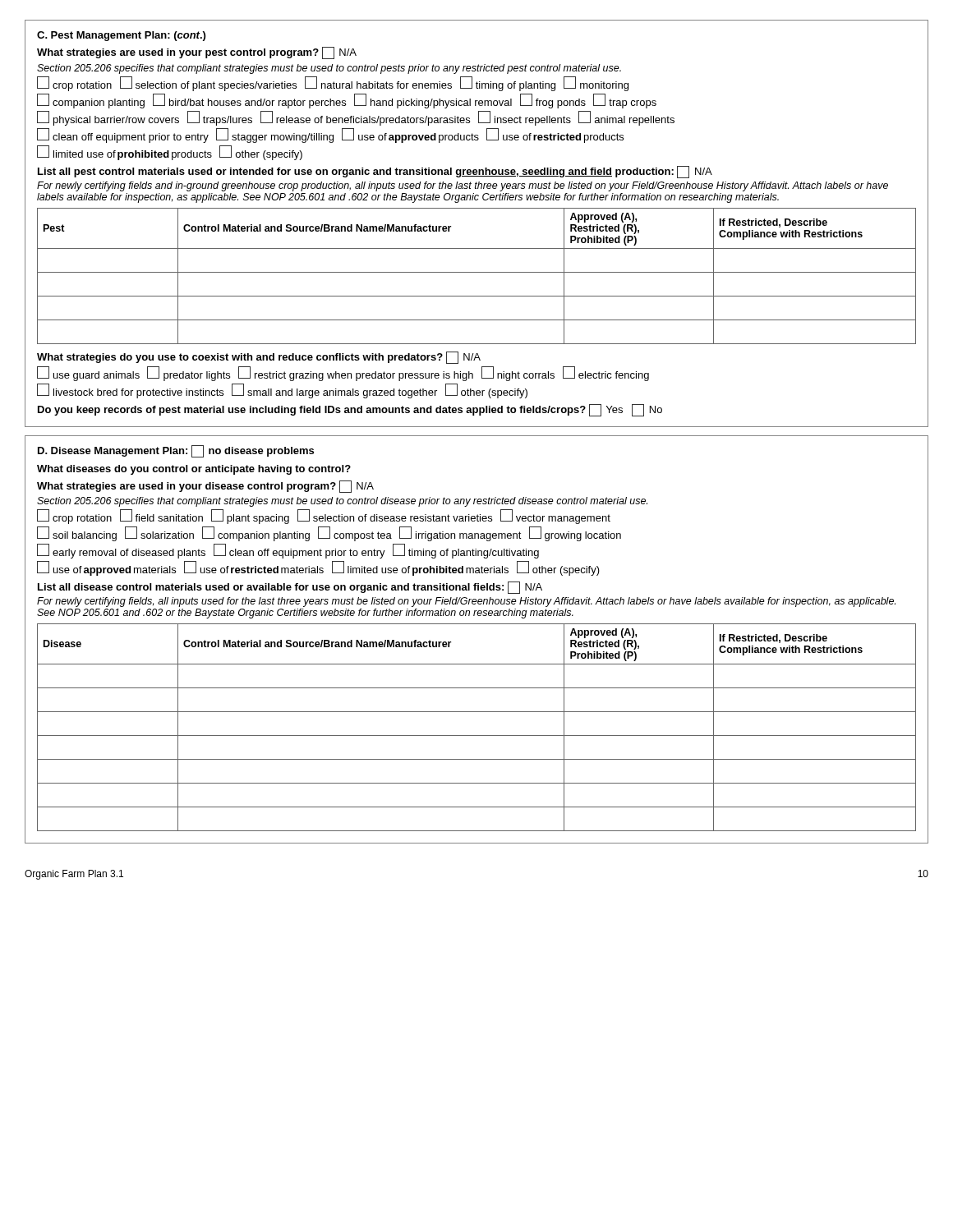Find the region starting "crop rotation field sanitation plant spacing selection of"
Image resolution: width=953 pixels, height=1232 pixels.
324,517
